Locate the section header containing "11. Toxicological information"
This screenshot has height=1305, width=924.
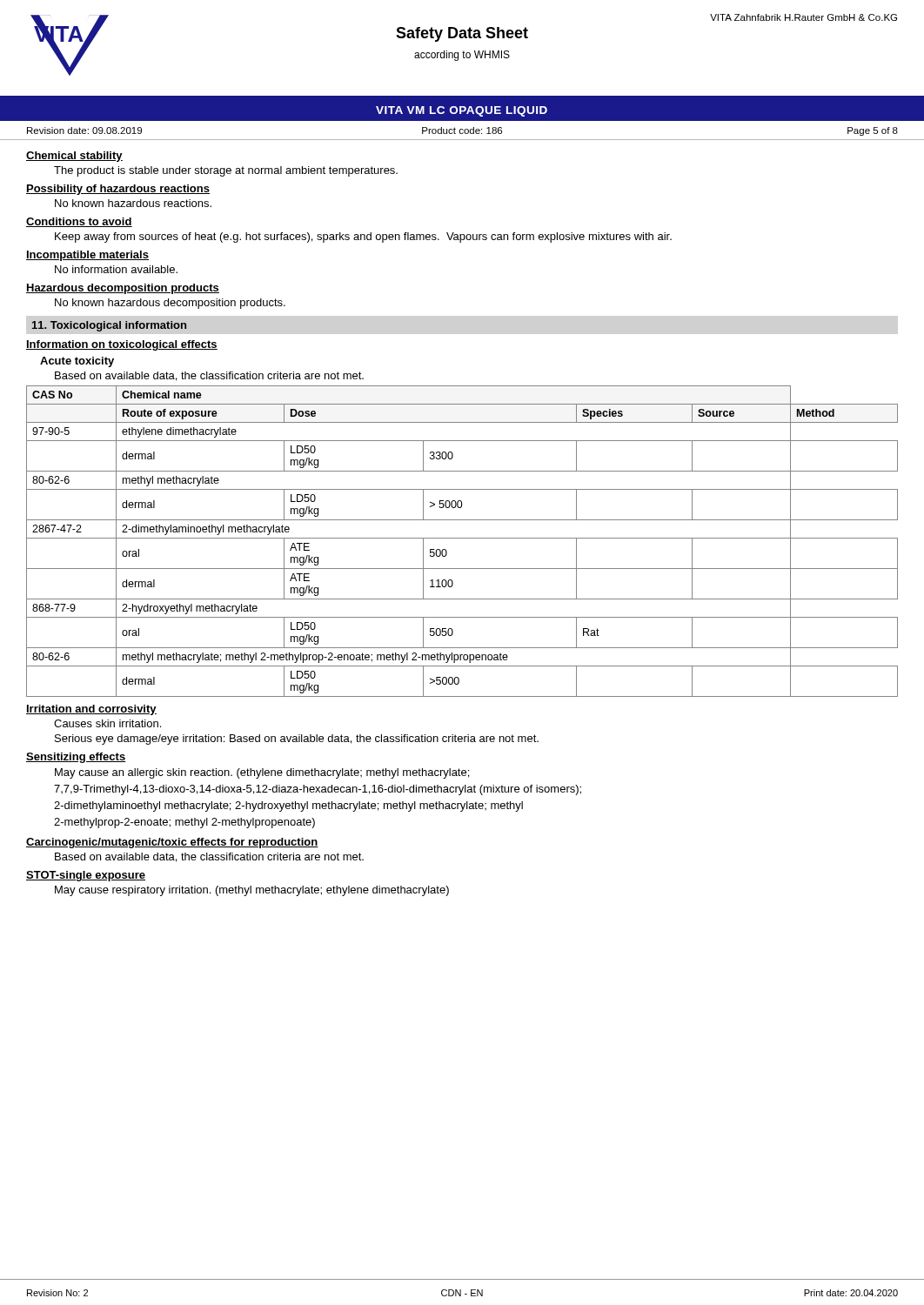click(109, 325)
